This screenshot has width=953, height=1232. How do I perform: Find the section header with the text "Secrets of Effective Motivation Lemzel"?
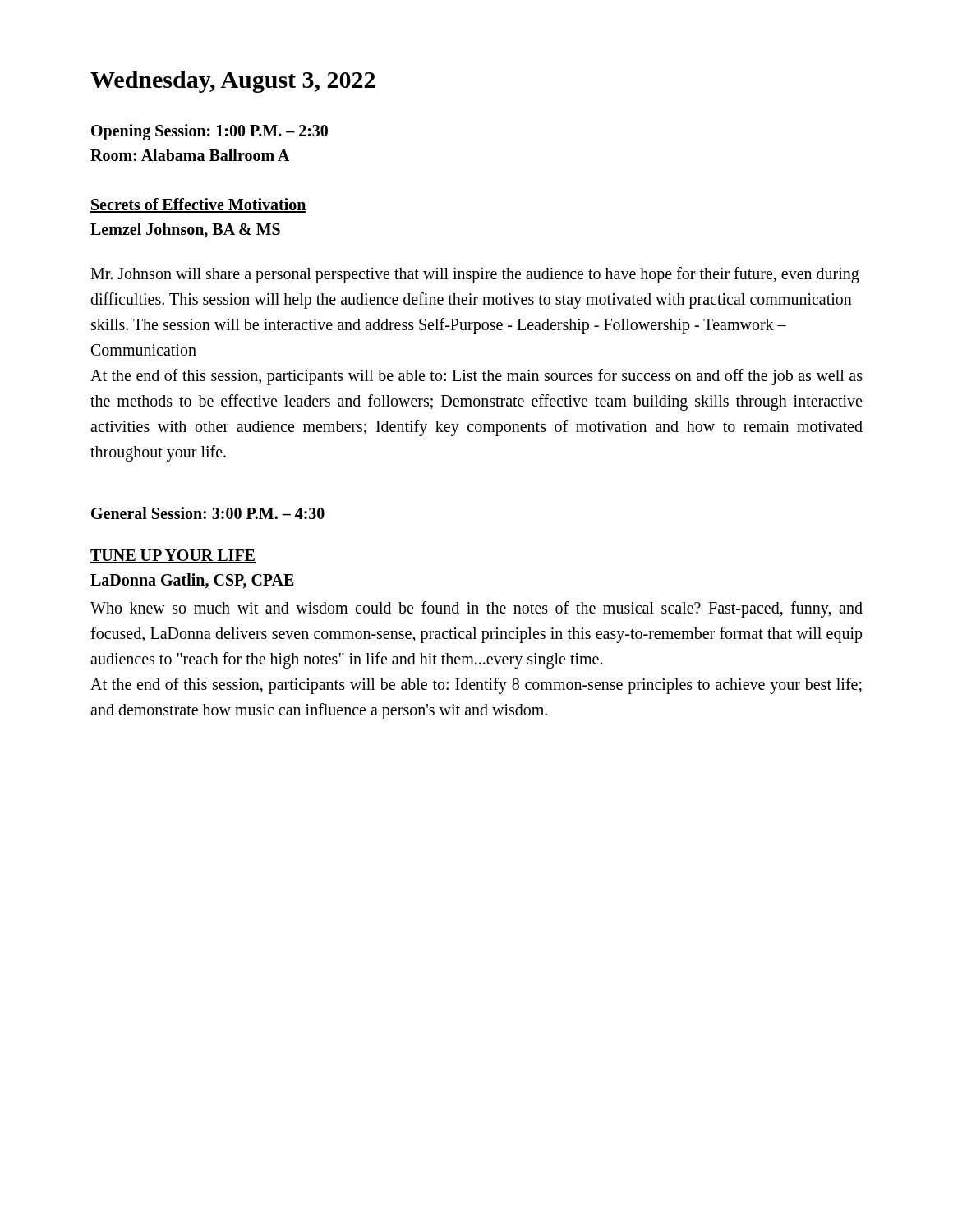198,205
